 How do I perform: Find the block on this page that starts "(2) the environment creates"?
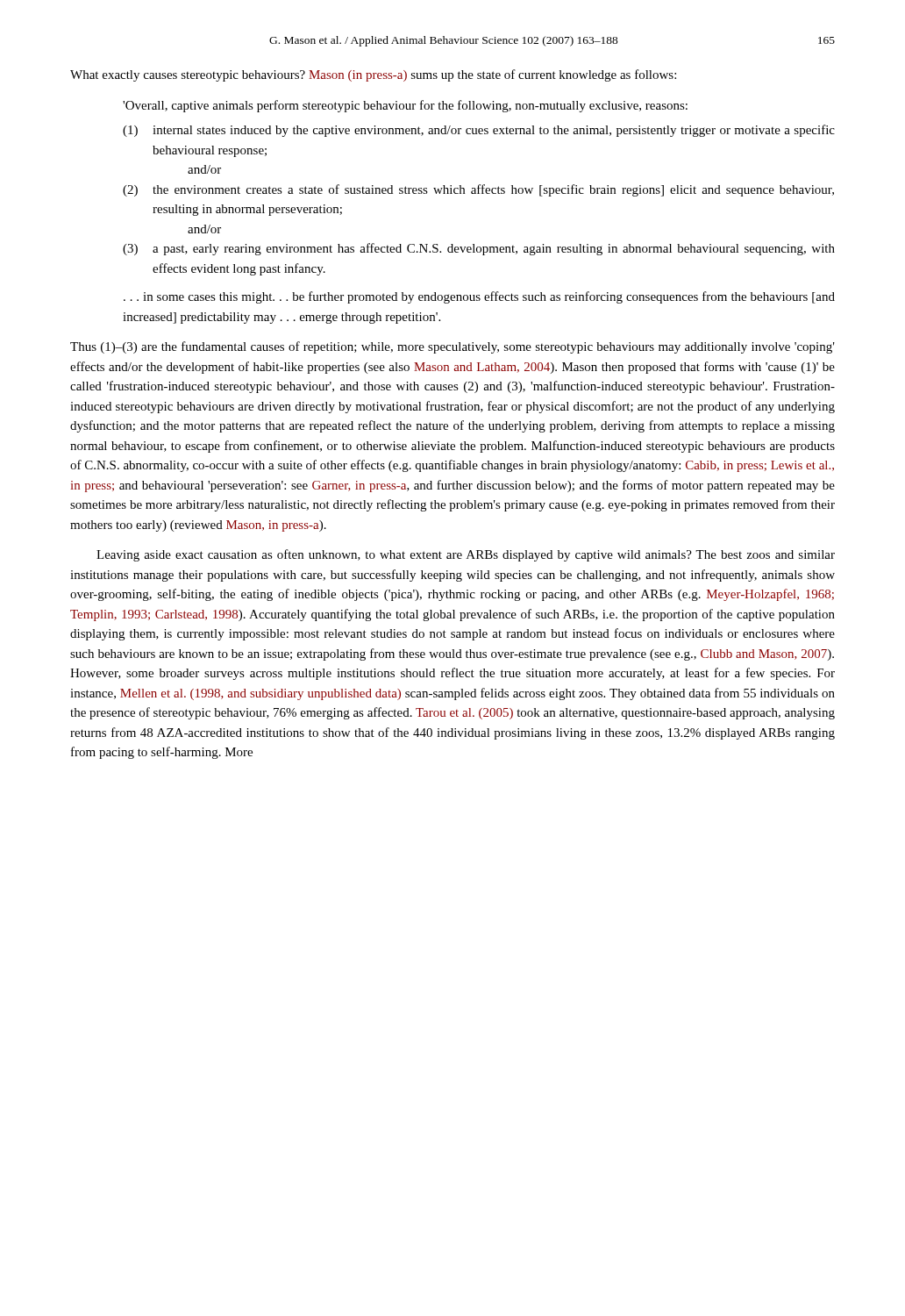pos(478,190)
